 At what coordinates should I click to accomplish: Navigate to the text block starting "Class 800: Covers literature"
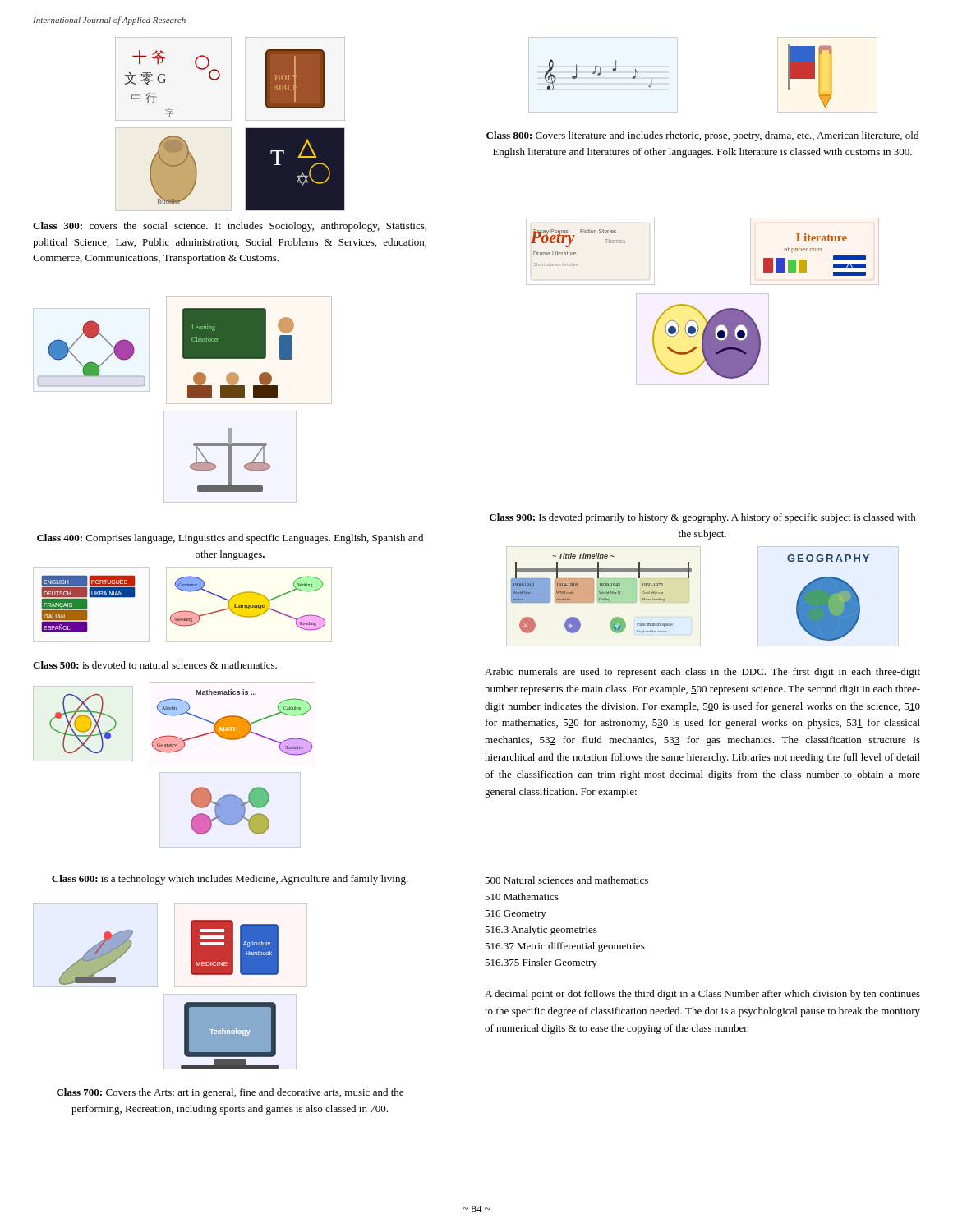click(x=702, y=143)
